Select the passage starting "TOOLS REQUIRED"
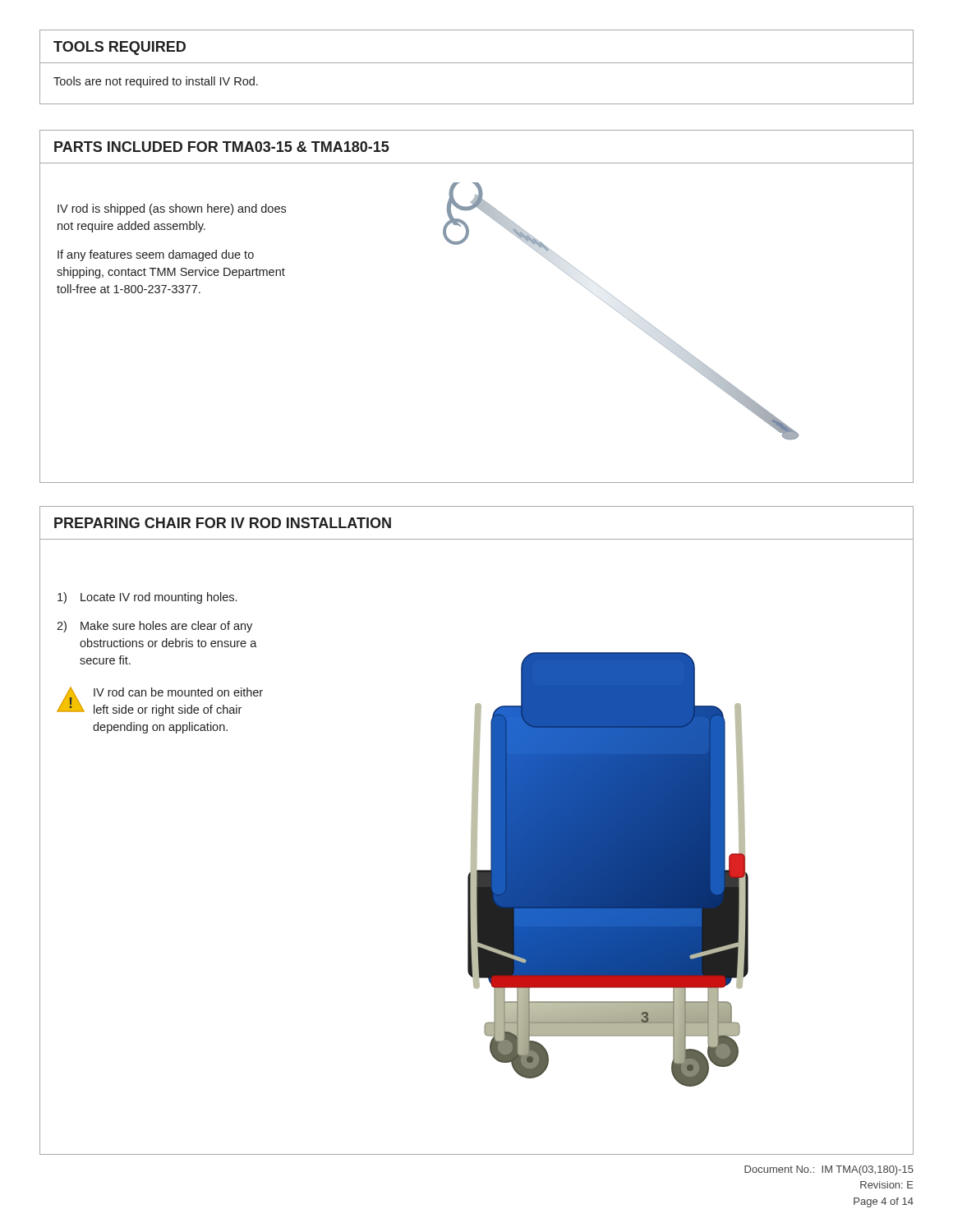Image resolution: width=953 pixels, height=1232 pixels. [x=120, y=47]
